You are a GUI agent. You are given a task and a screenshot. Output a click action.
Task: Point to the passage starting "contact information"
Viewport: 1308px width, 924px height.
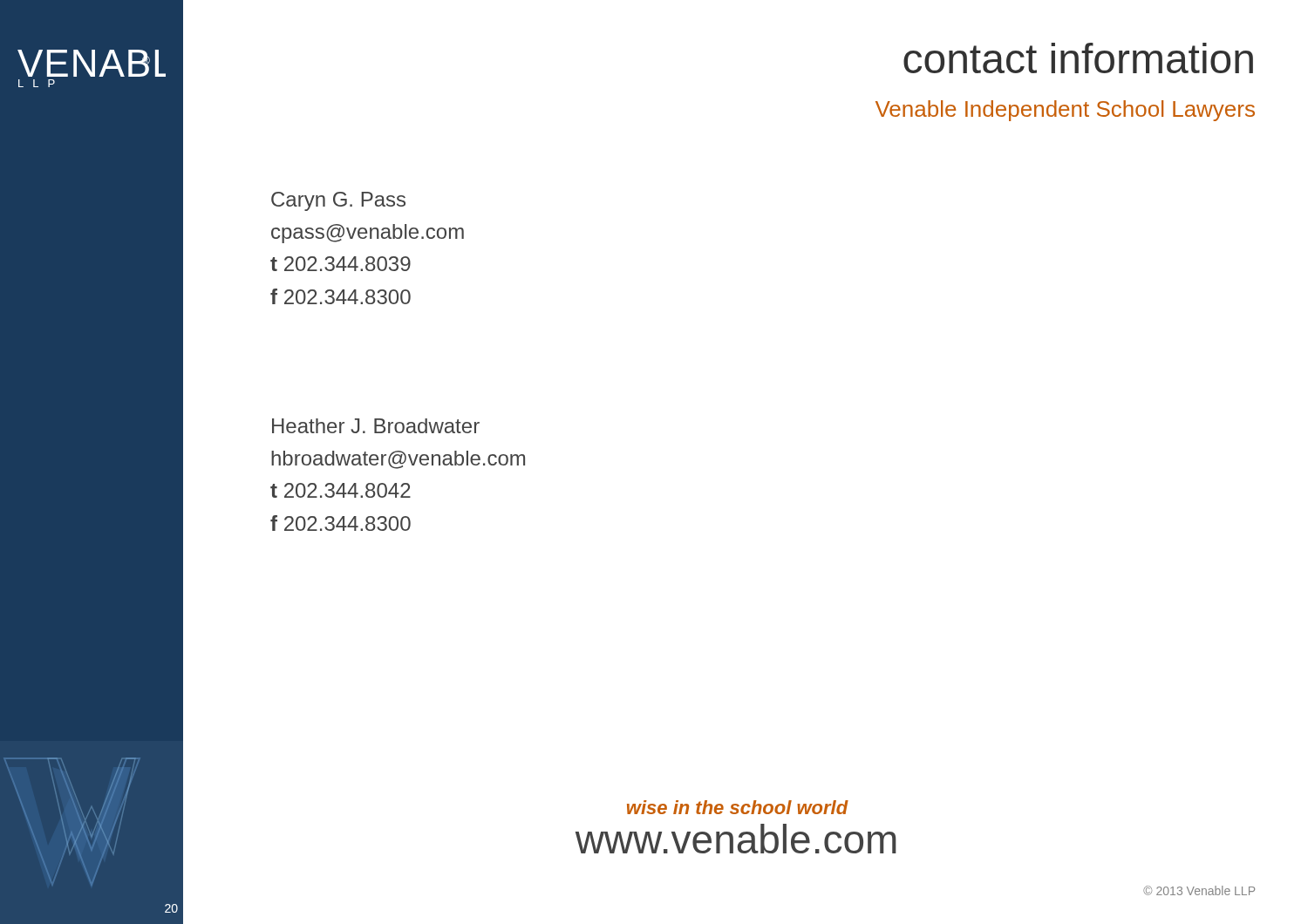click(1079, 59)
